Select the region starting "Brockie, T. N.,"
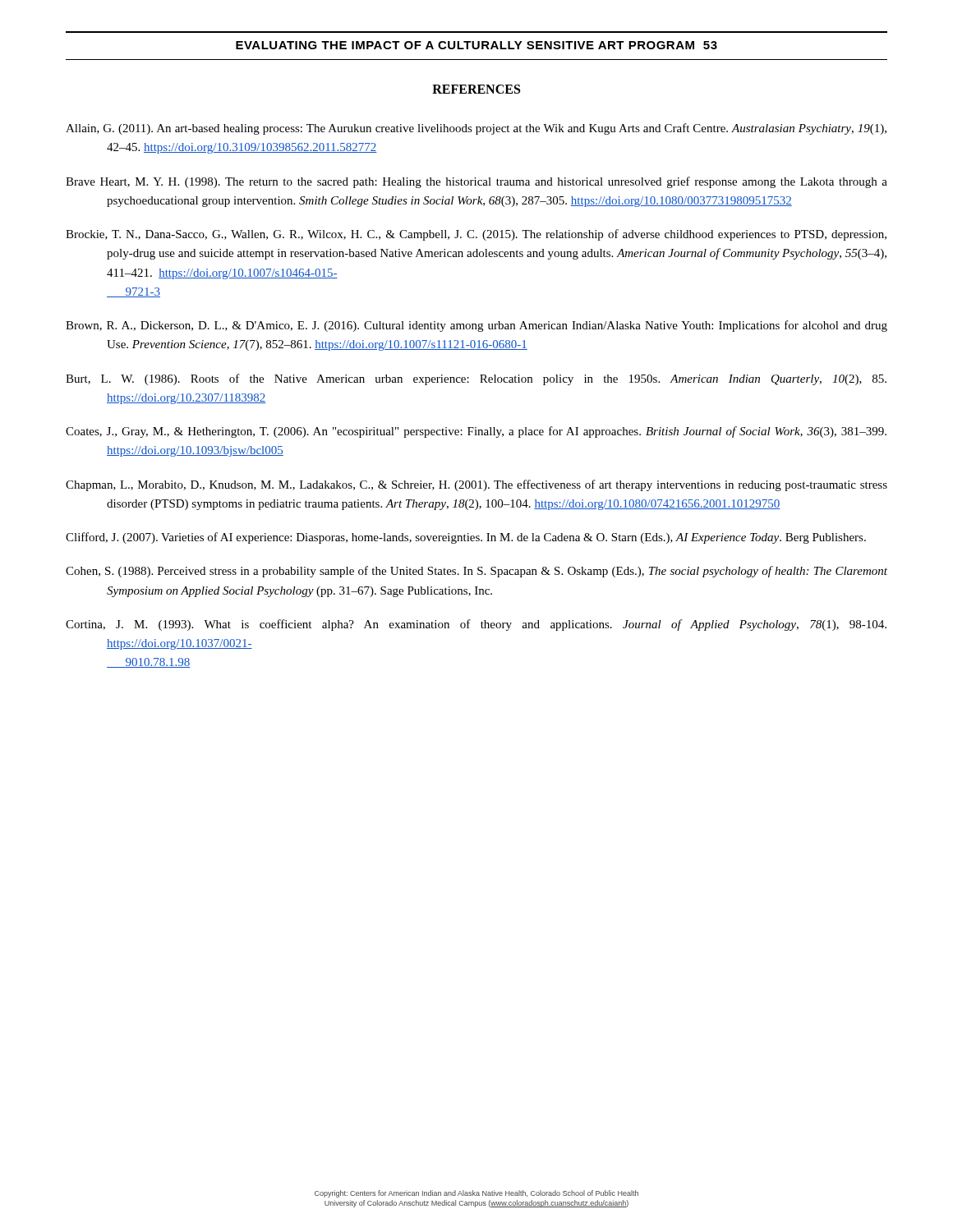 pos(476,263)
